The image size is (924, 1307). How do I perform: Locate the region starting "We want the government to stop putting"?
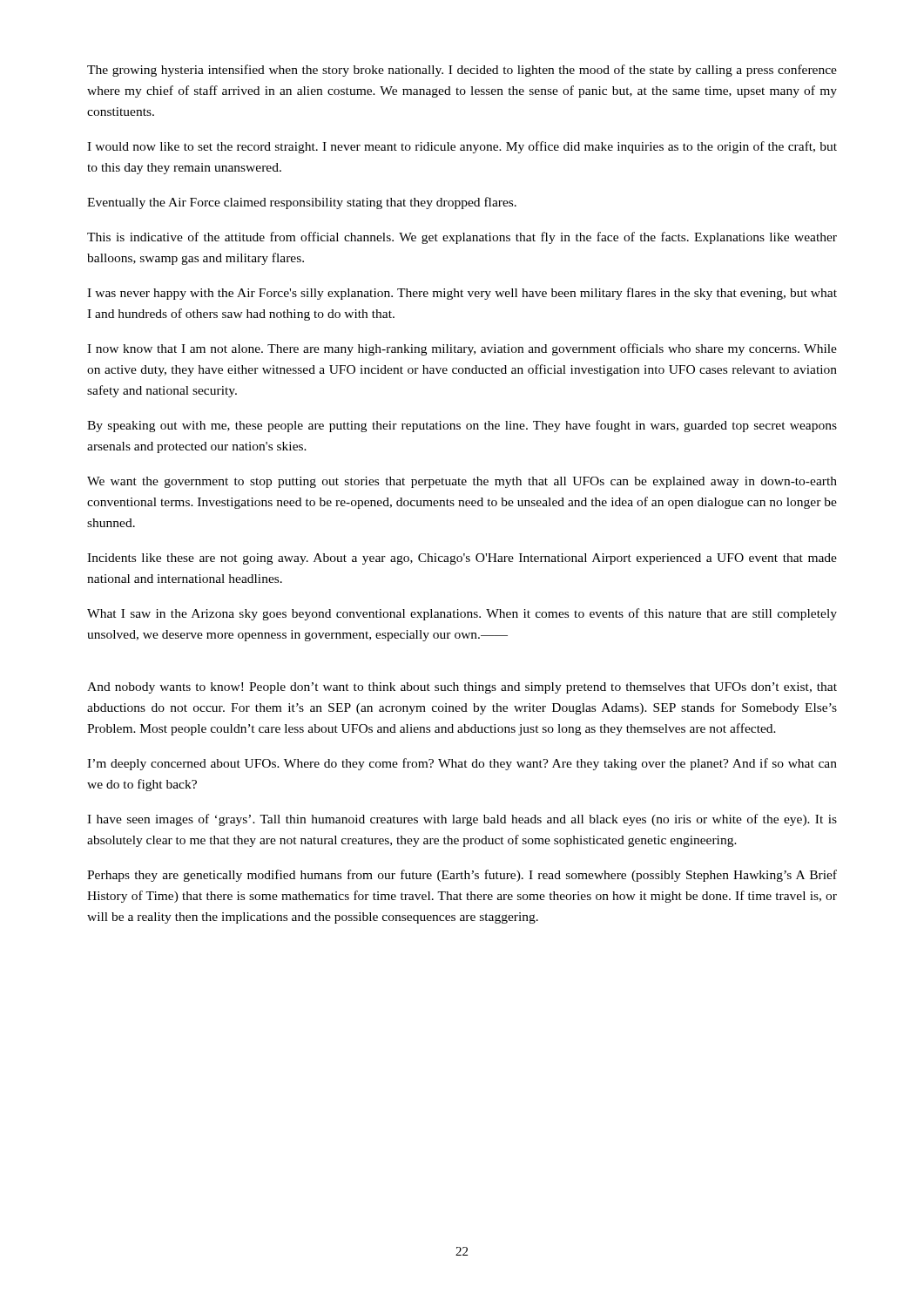point(462,502)
